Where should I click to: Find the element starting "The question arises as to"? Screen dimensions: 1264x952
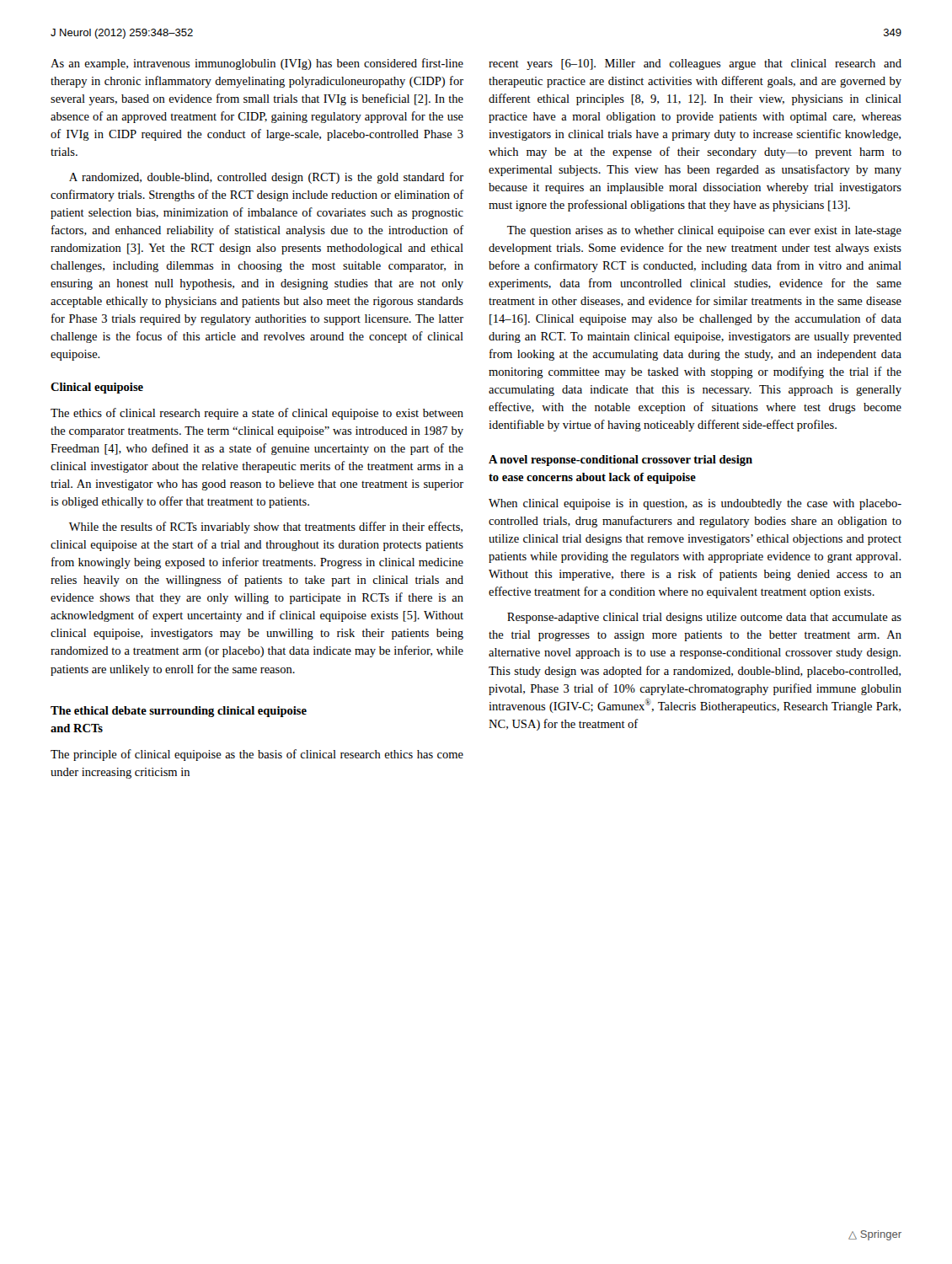pos(695,328)
